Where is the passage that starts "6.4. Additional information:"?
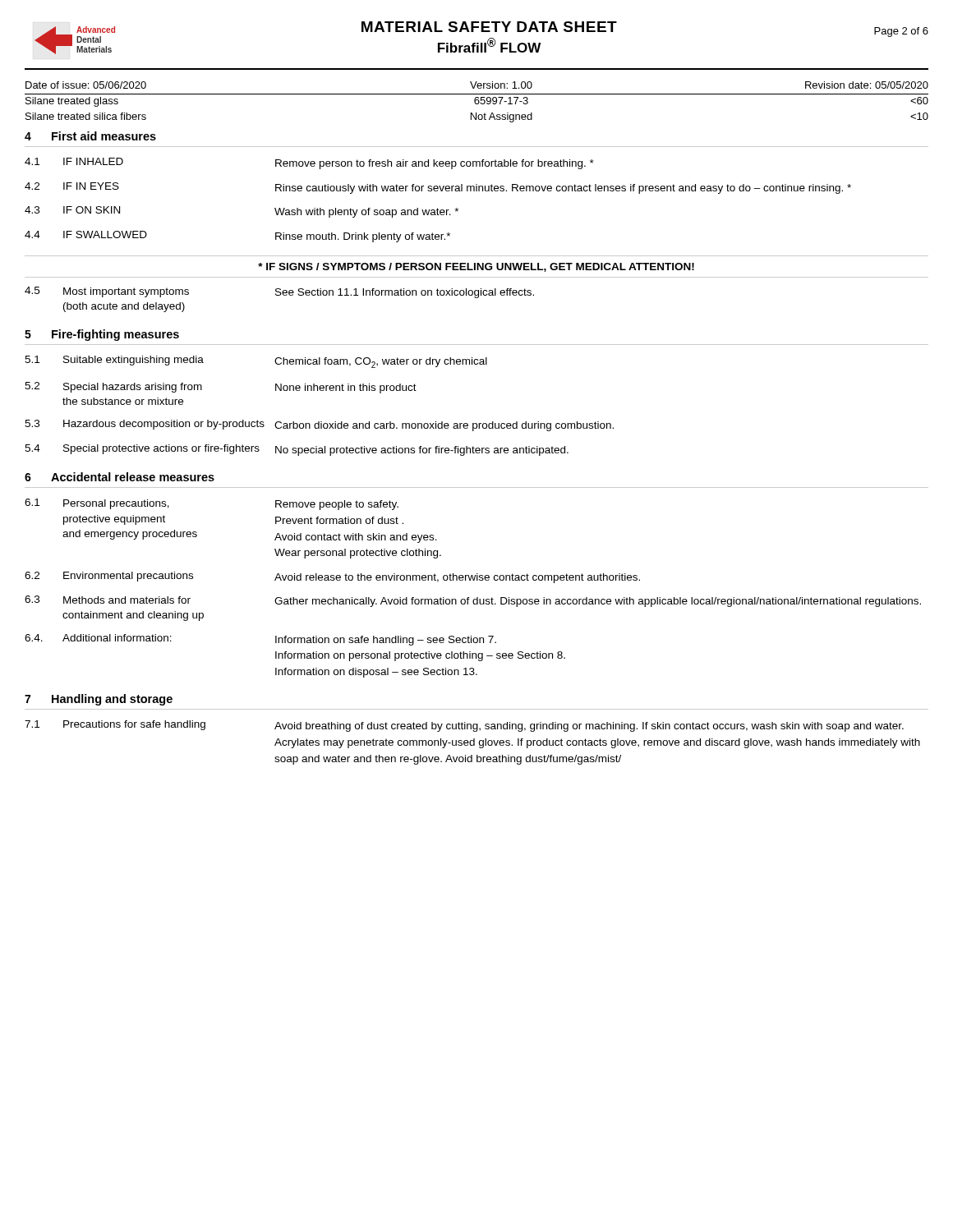 click(x=476, y=655)
